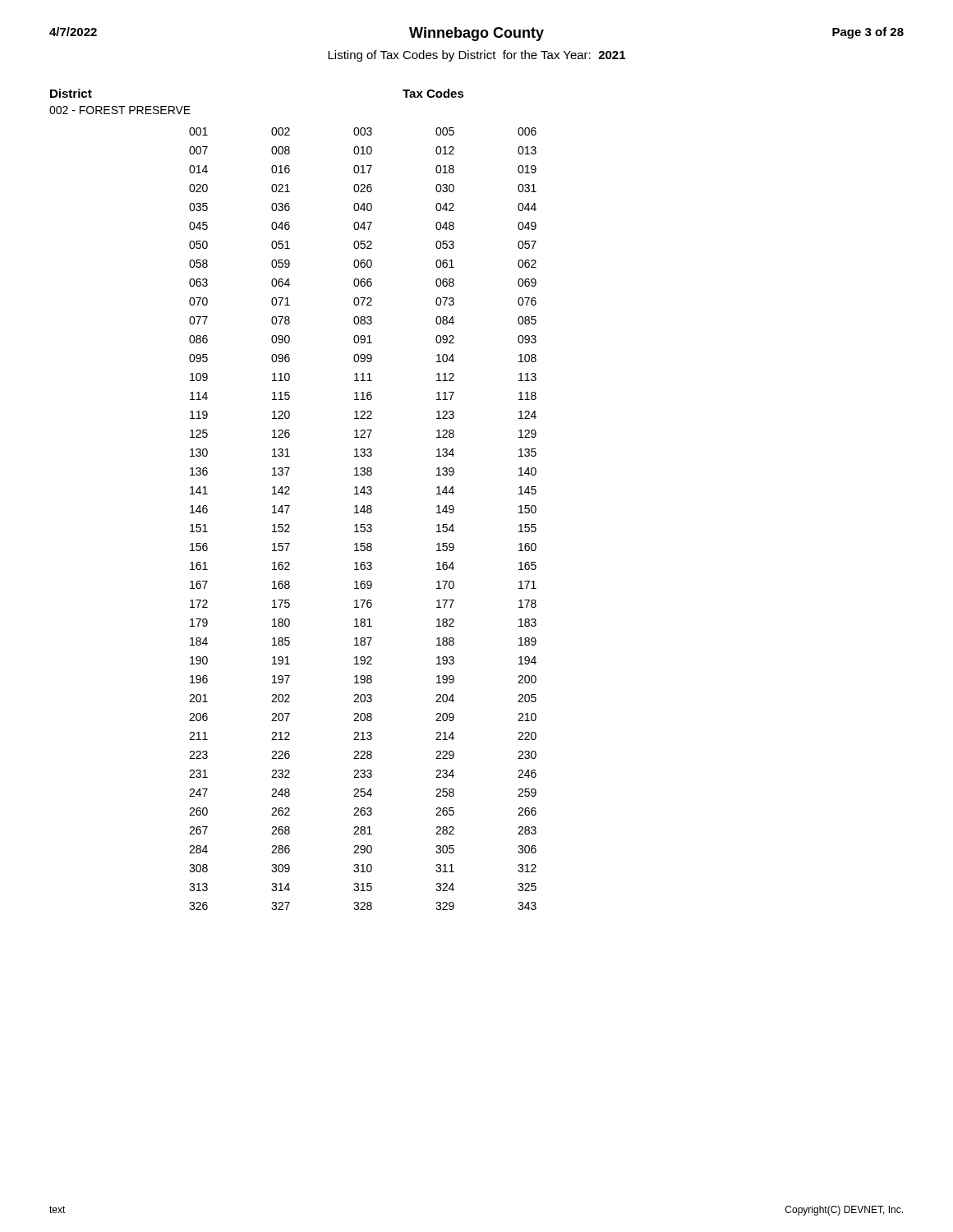Click on the text block that says "001002003005006 007008010012013 014016017018019 020021026030031 035036040042044 045046047048049 050051052053057 058059060061062"
Image resolution: width=953 pixels, height=1232 pixels.
click(x=363, y=131)
